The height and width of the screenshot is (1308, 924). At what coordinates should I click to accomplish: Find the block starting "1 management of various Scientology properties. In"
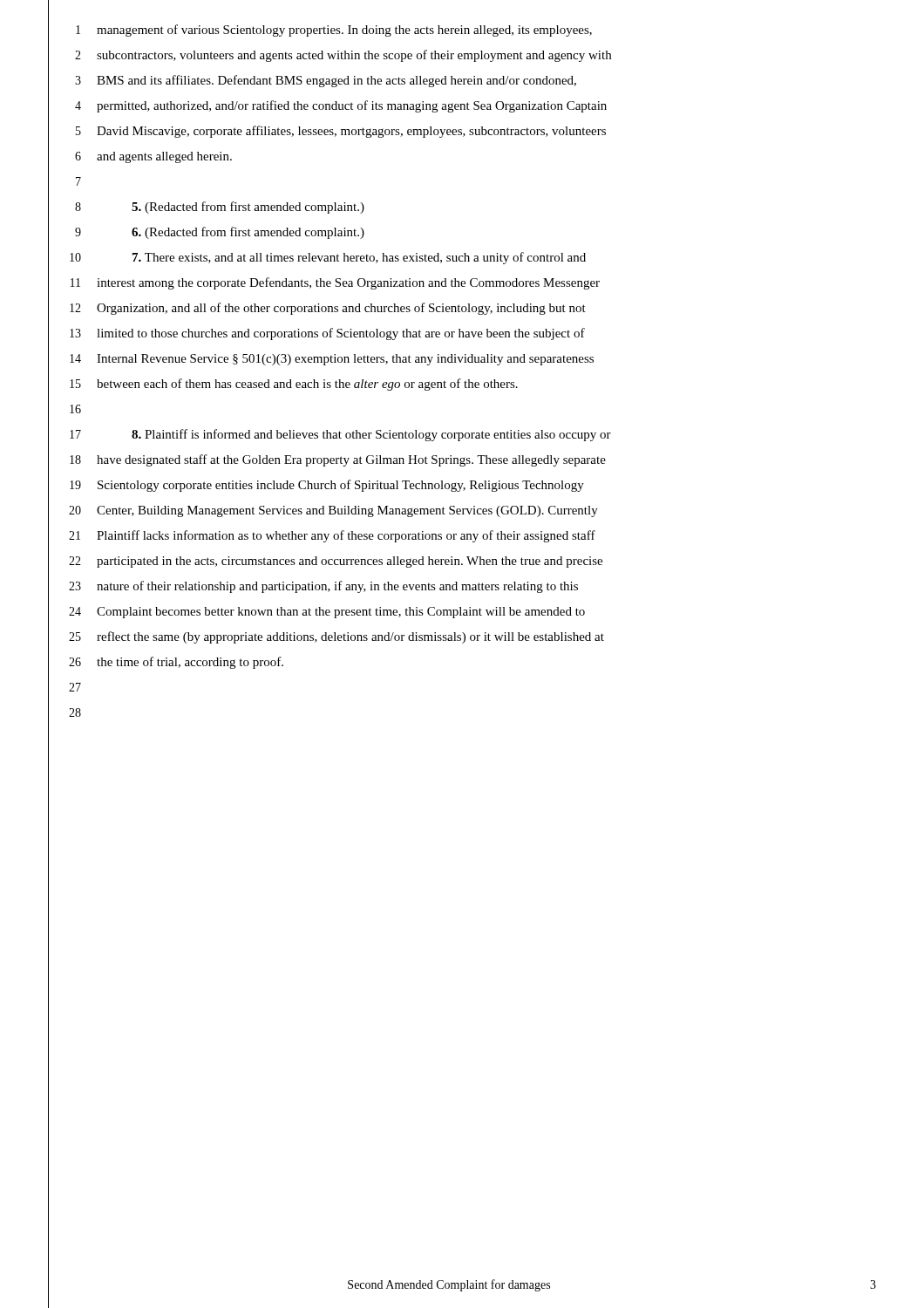462,93
